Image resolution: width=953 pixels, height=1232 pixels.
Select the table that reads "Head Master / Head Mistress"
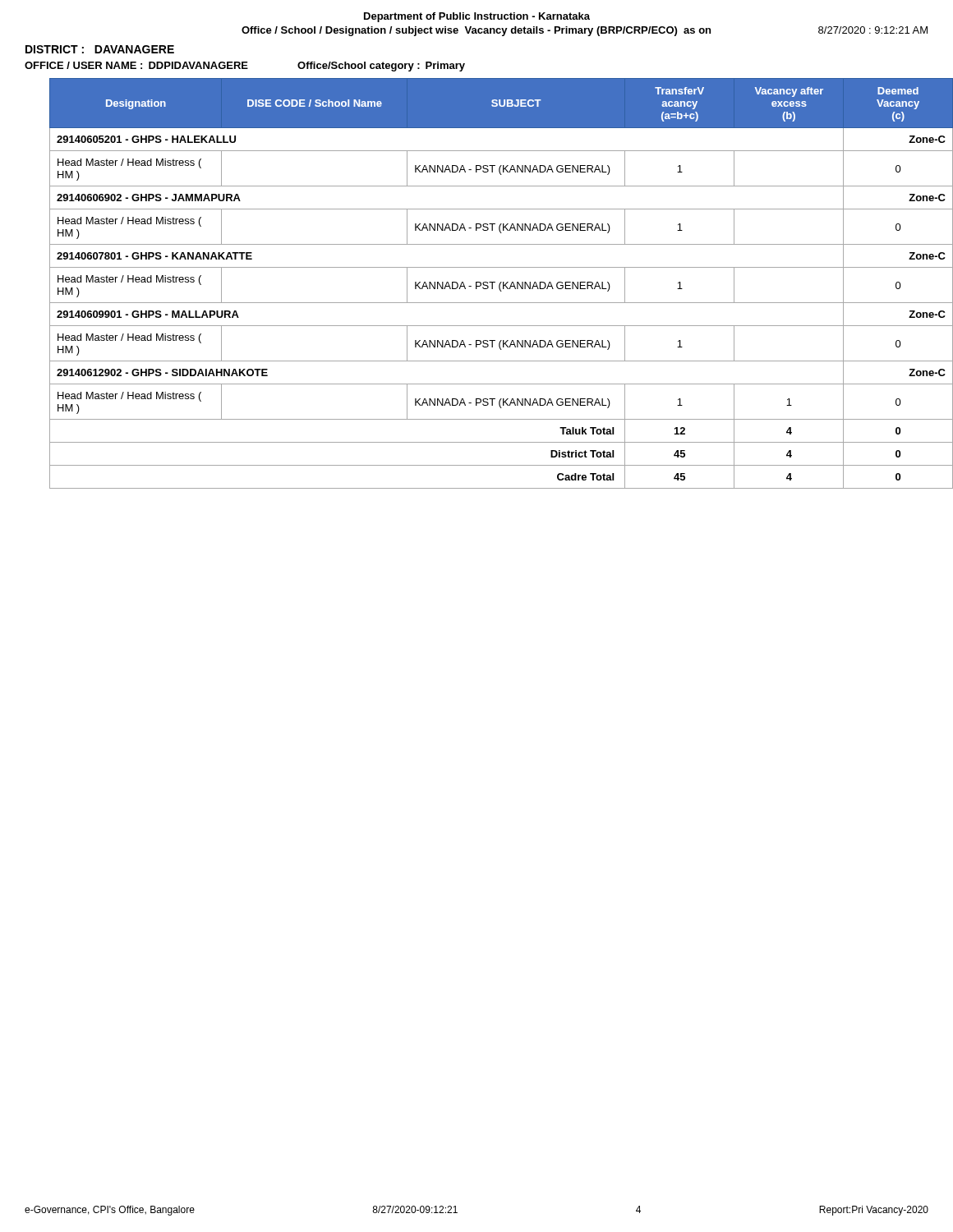click(476, 283)
